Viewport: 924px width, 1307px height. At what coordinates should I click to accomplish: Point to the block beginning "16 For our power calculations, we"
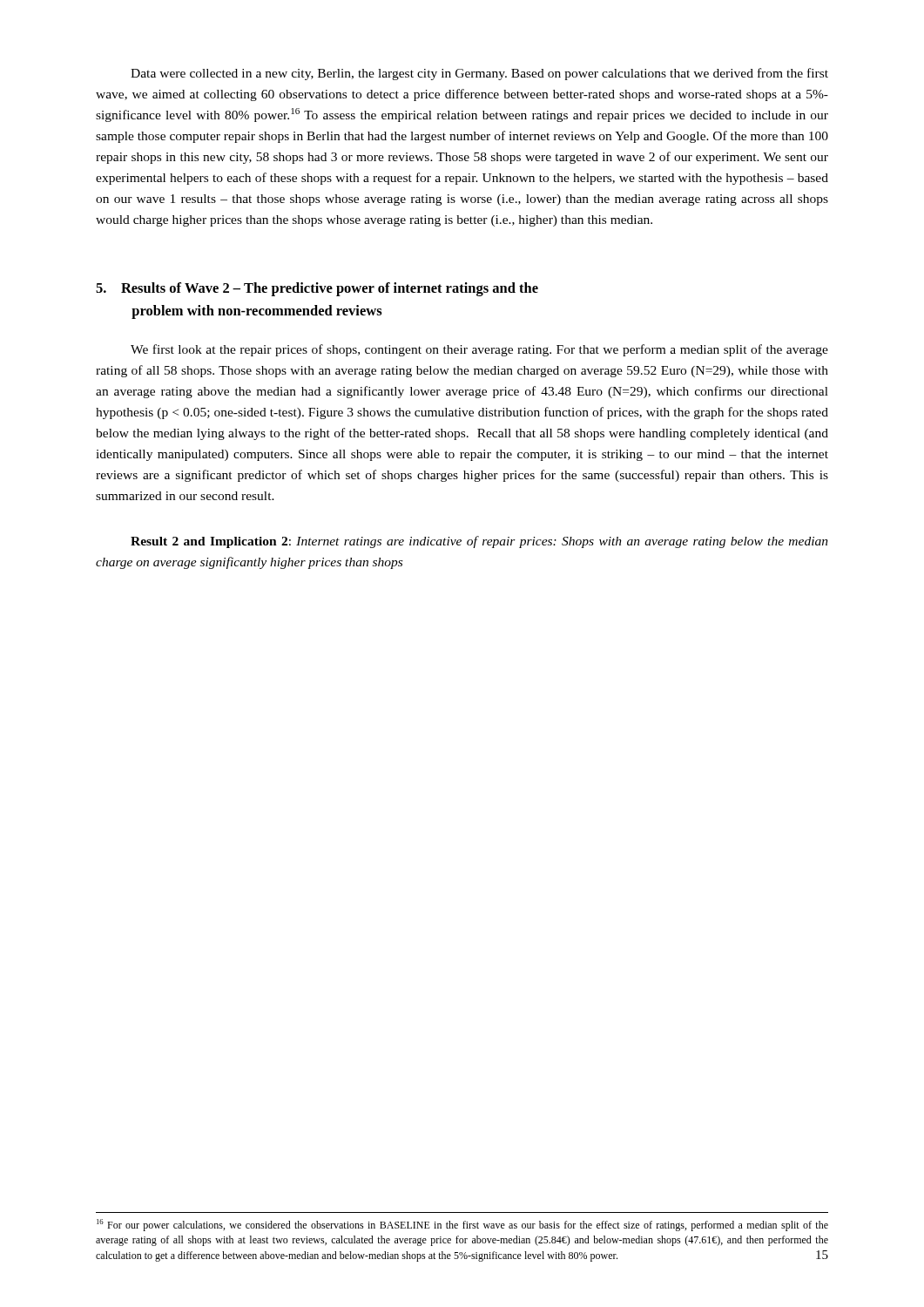pyautogui.click(x=462, y=1240)
